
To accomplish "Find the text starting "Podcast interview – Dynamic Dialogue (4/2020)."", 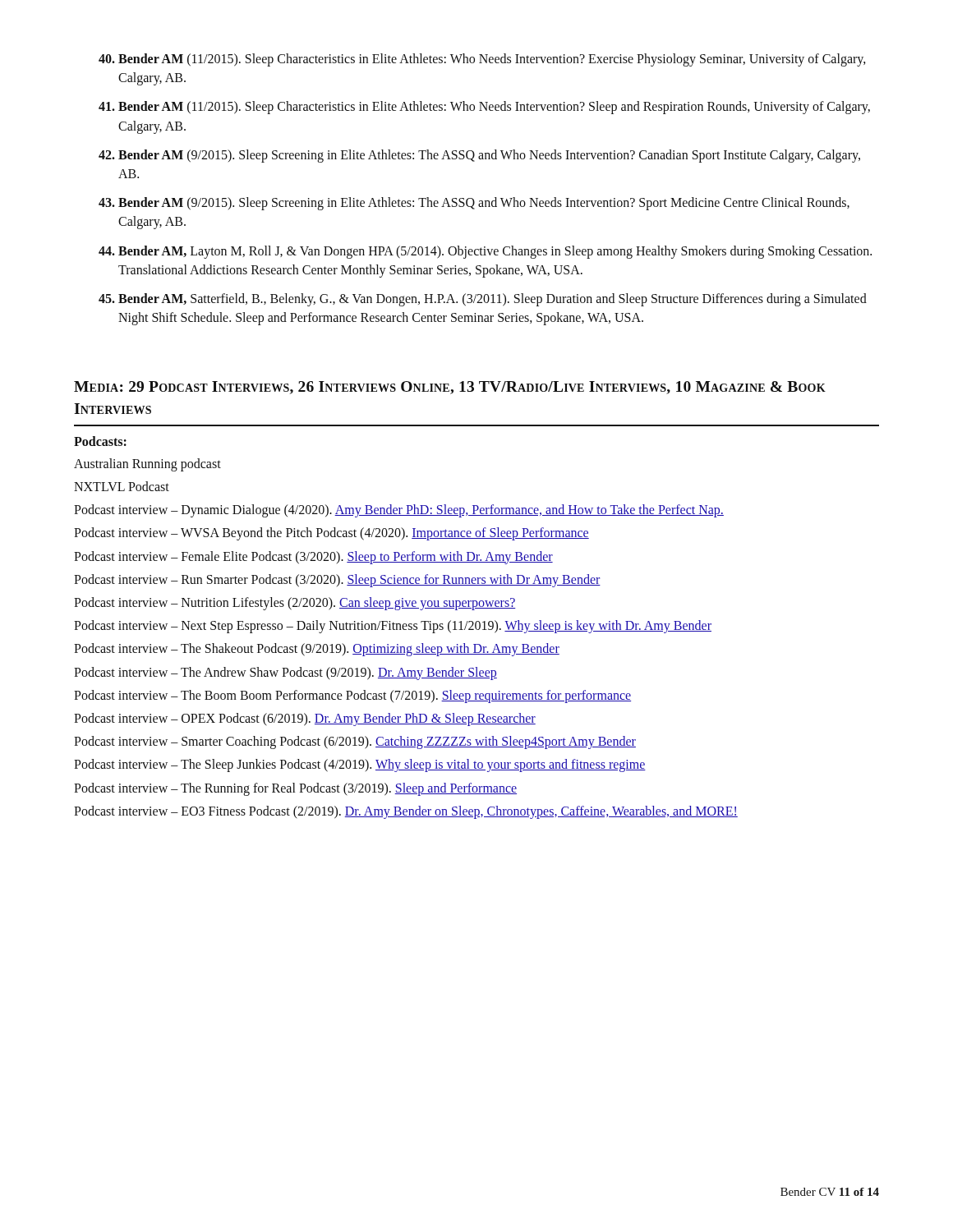I will pos(399,510).
